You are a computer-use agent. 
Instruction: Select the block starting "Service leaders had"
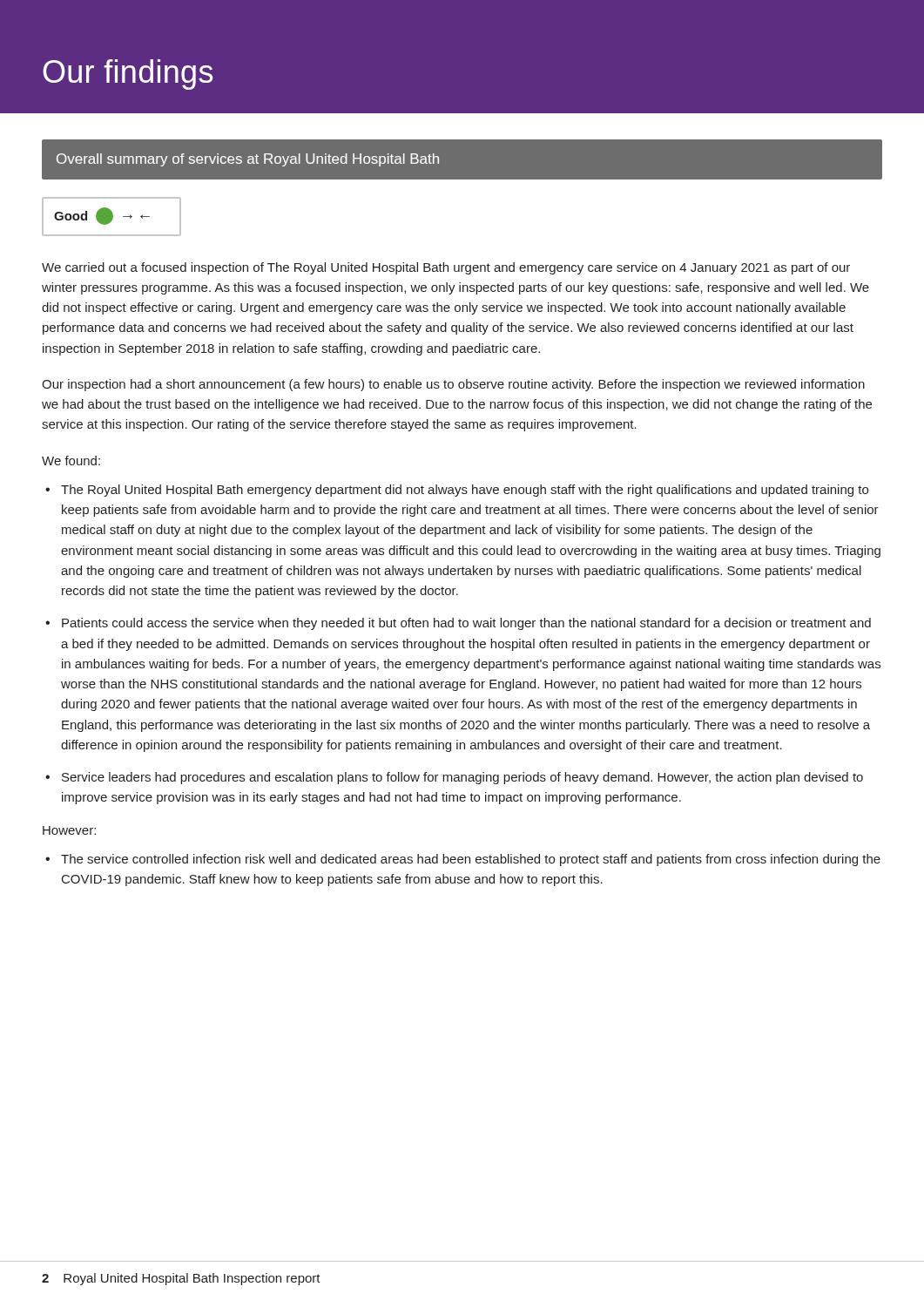pyautogui.click(x=462, y=787)
